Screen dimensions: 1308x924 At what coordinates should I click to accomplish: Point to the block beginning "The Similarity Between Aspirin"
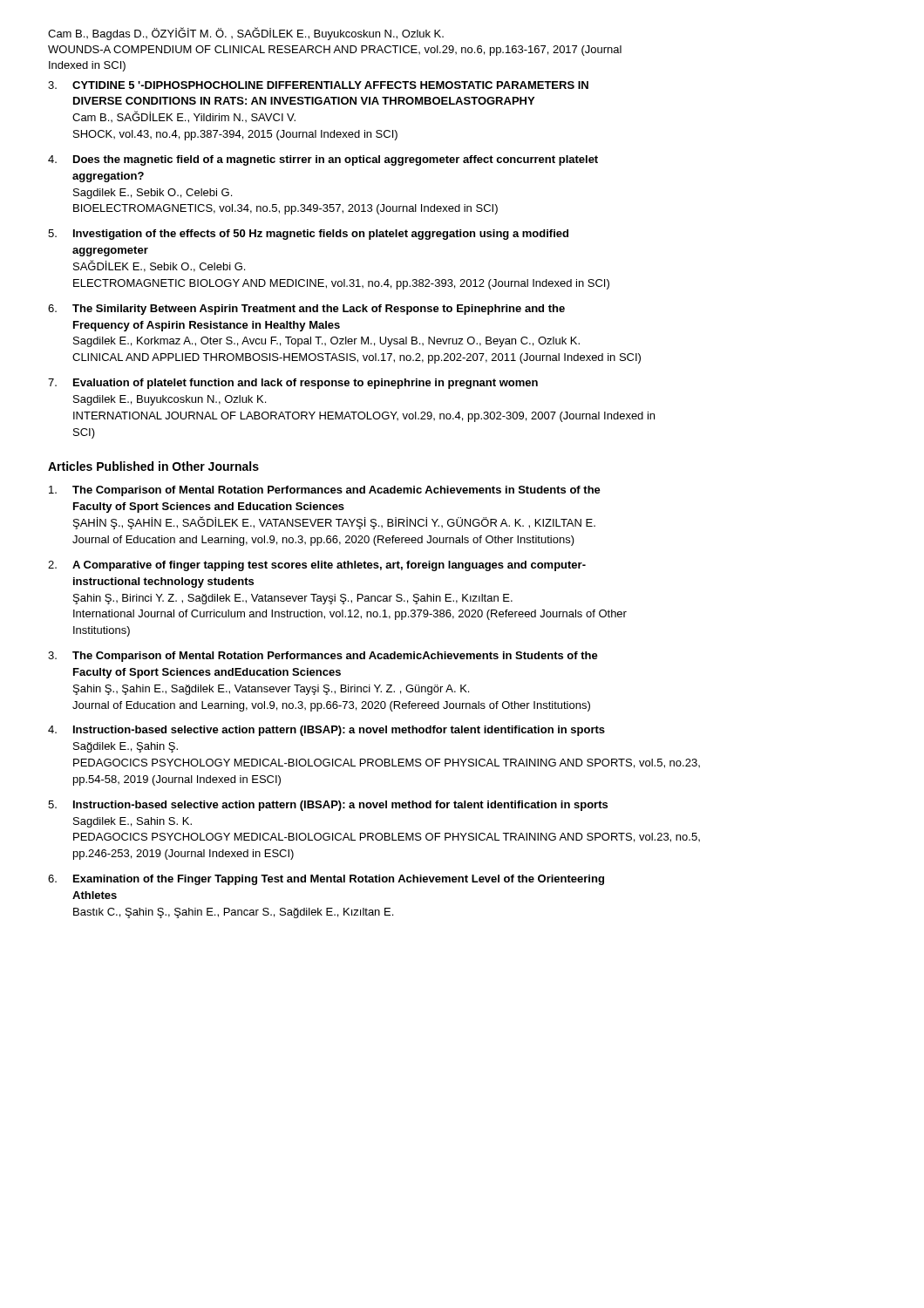pyautogui.click(x=474, y=334)
